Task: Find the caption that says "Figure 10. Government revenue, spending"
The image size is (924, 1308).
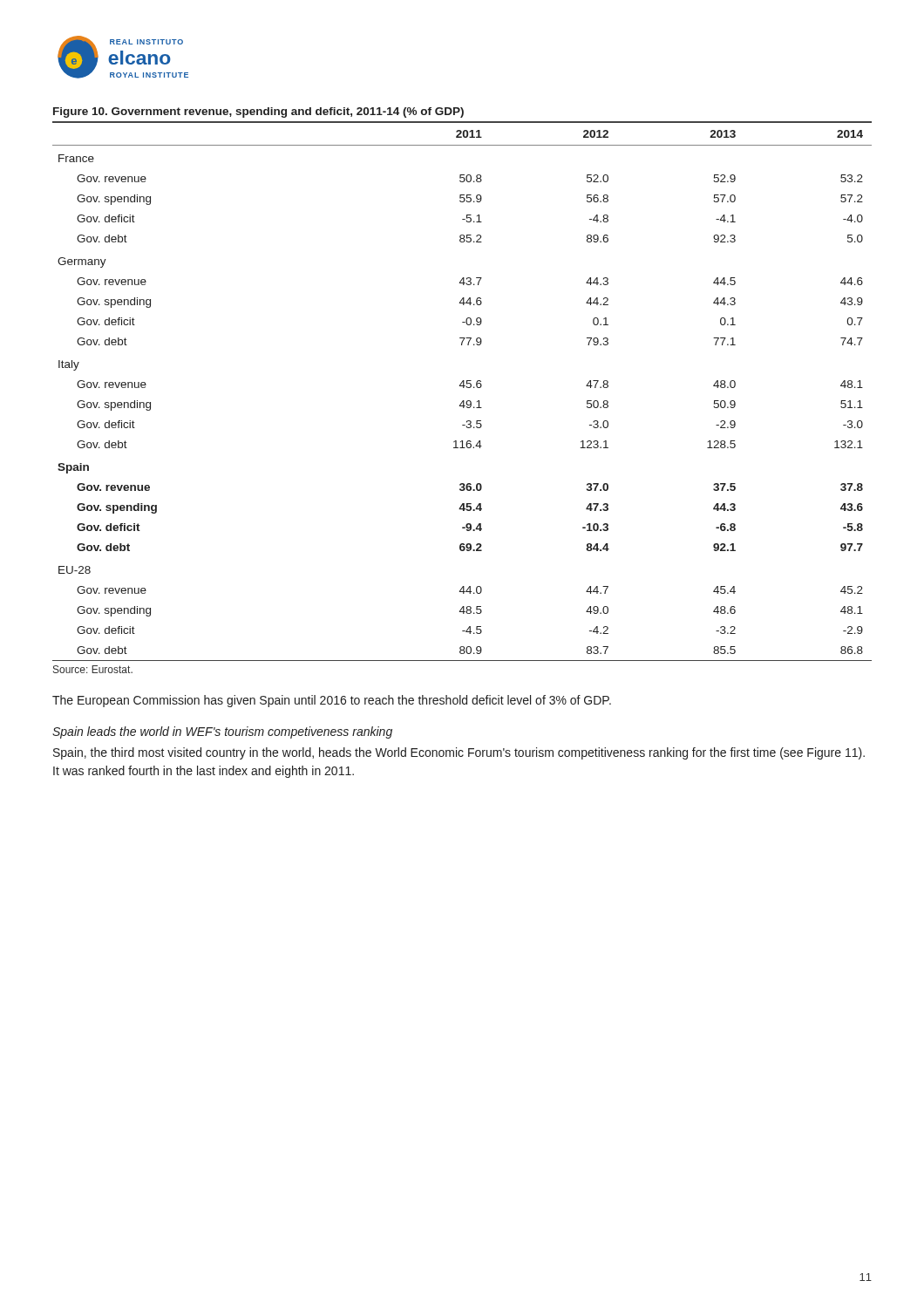Action: pyautogui.click(x=258, y=111)
